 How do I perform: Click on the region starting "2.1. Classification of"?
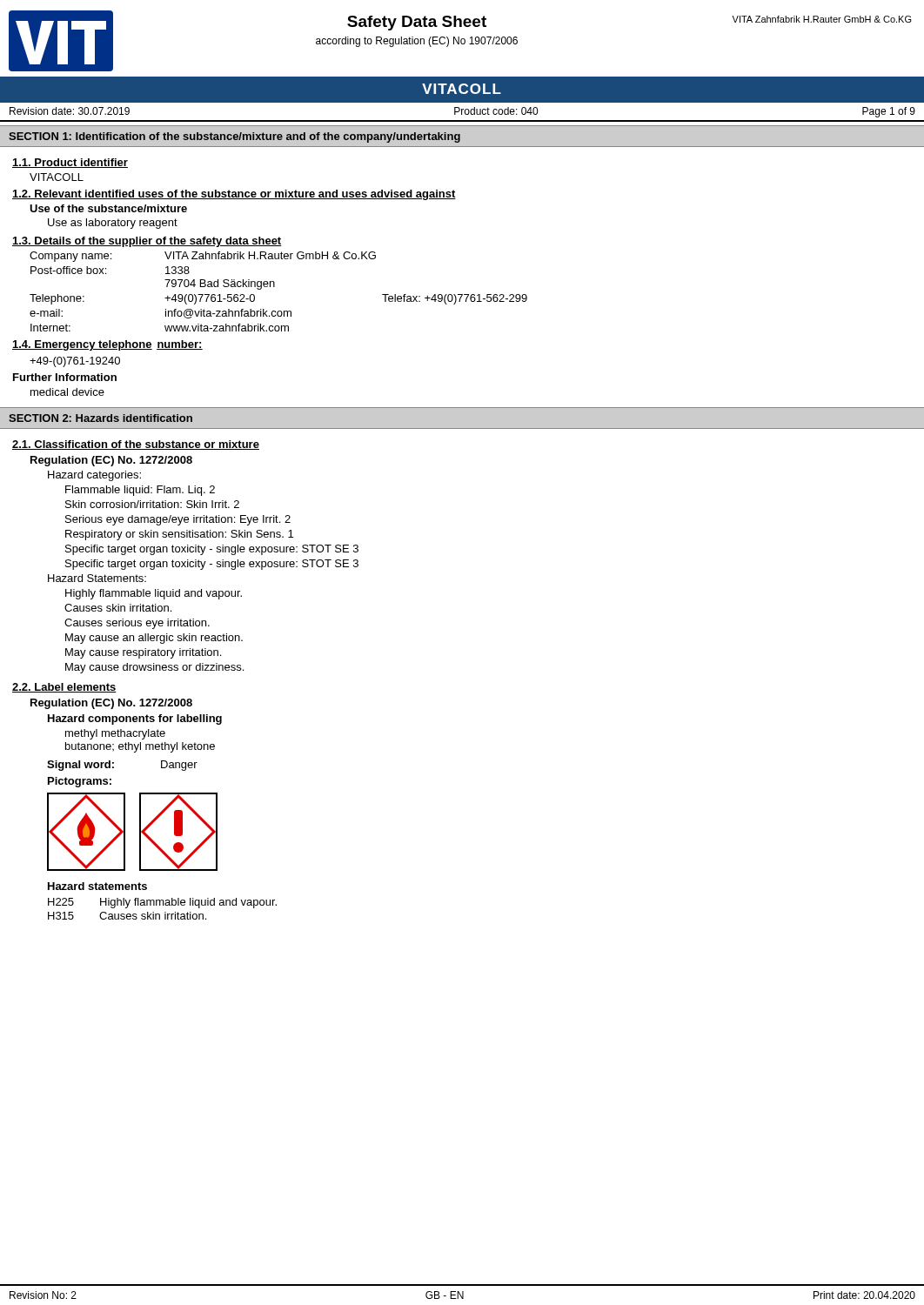coord(136,444)
